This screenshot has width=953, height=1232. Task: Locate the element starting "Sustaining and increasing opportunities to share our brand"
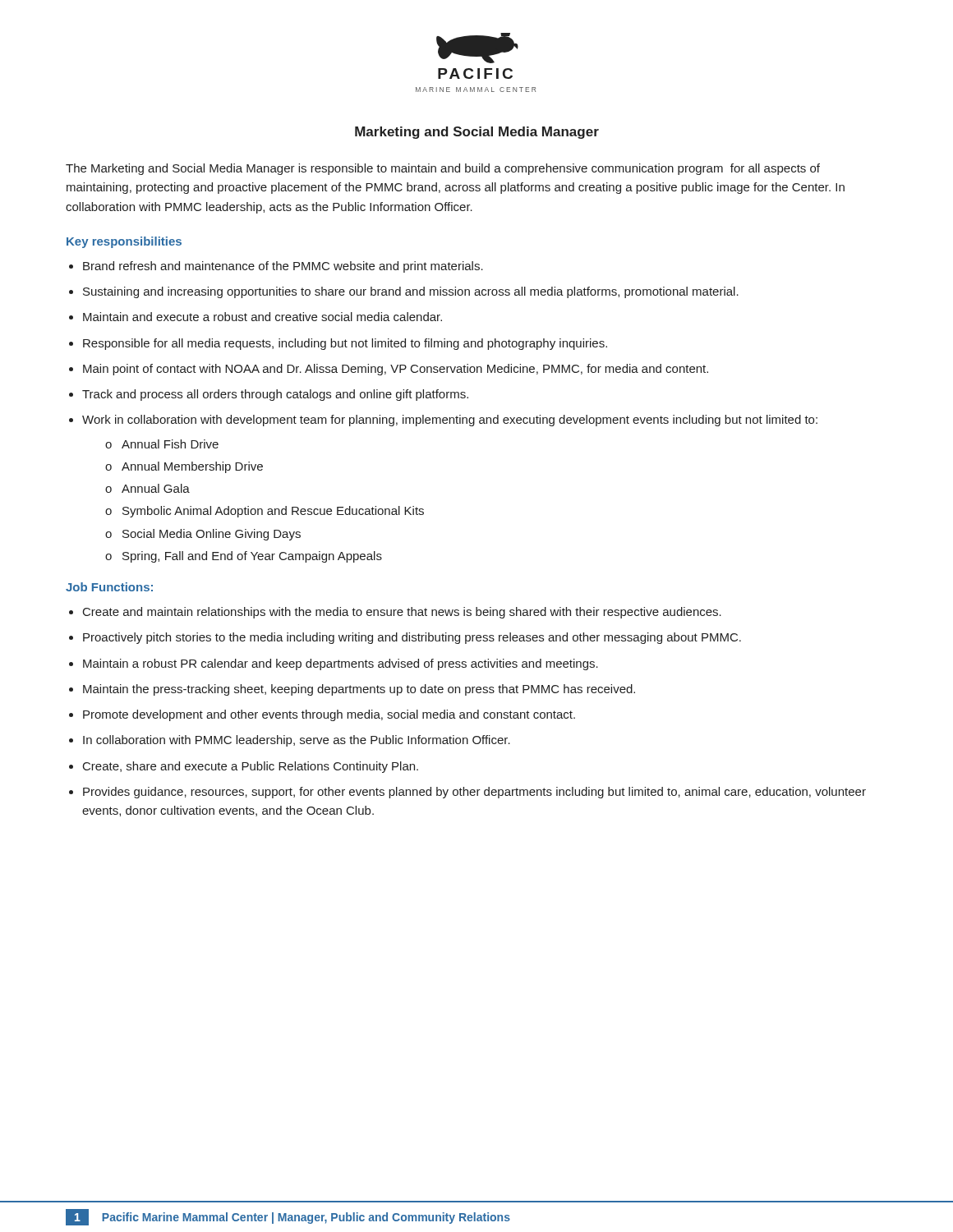pyautogui.click(x=411, y=291)
